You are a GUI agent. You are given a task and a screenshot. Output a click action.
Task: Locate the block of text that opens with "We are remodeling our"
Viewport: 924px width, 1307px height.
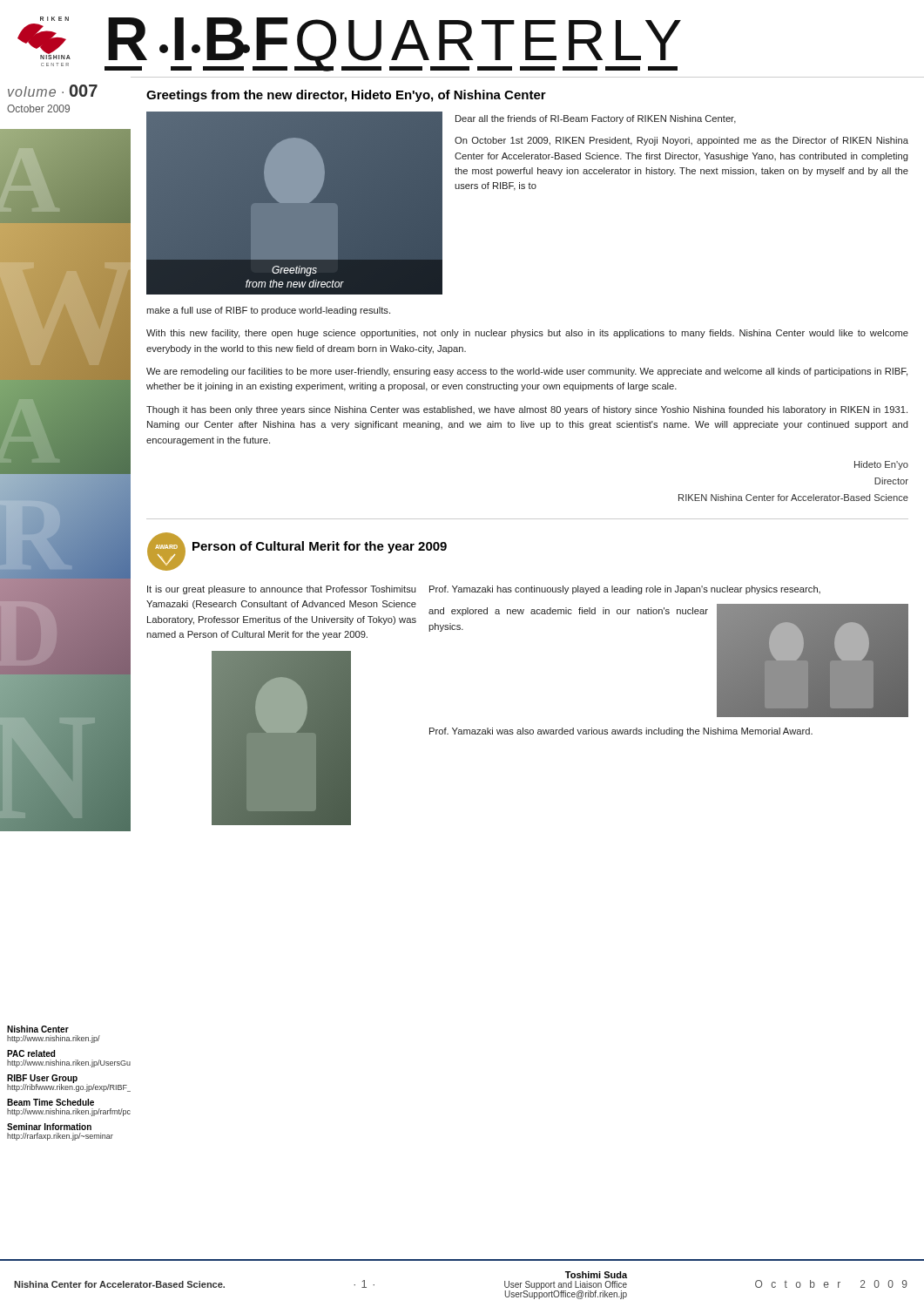pos(527,379)
